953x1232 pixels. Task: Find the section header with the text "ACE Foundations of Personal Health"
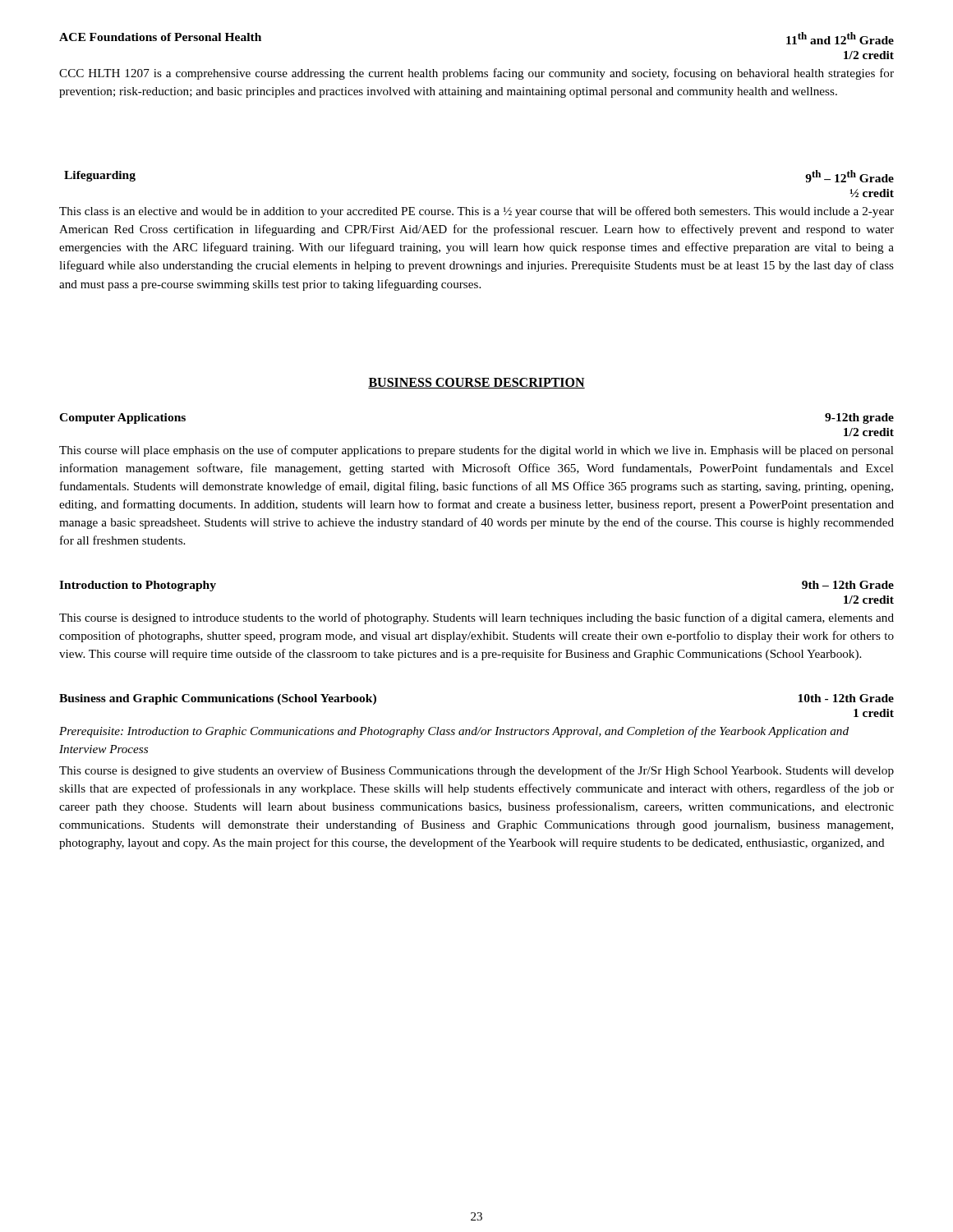click(x=160, y=37)
